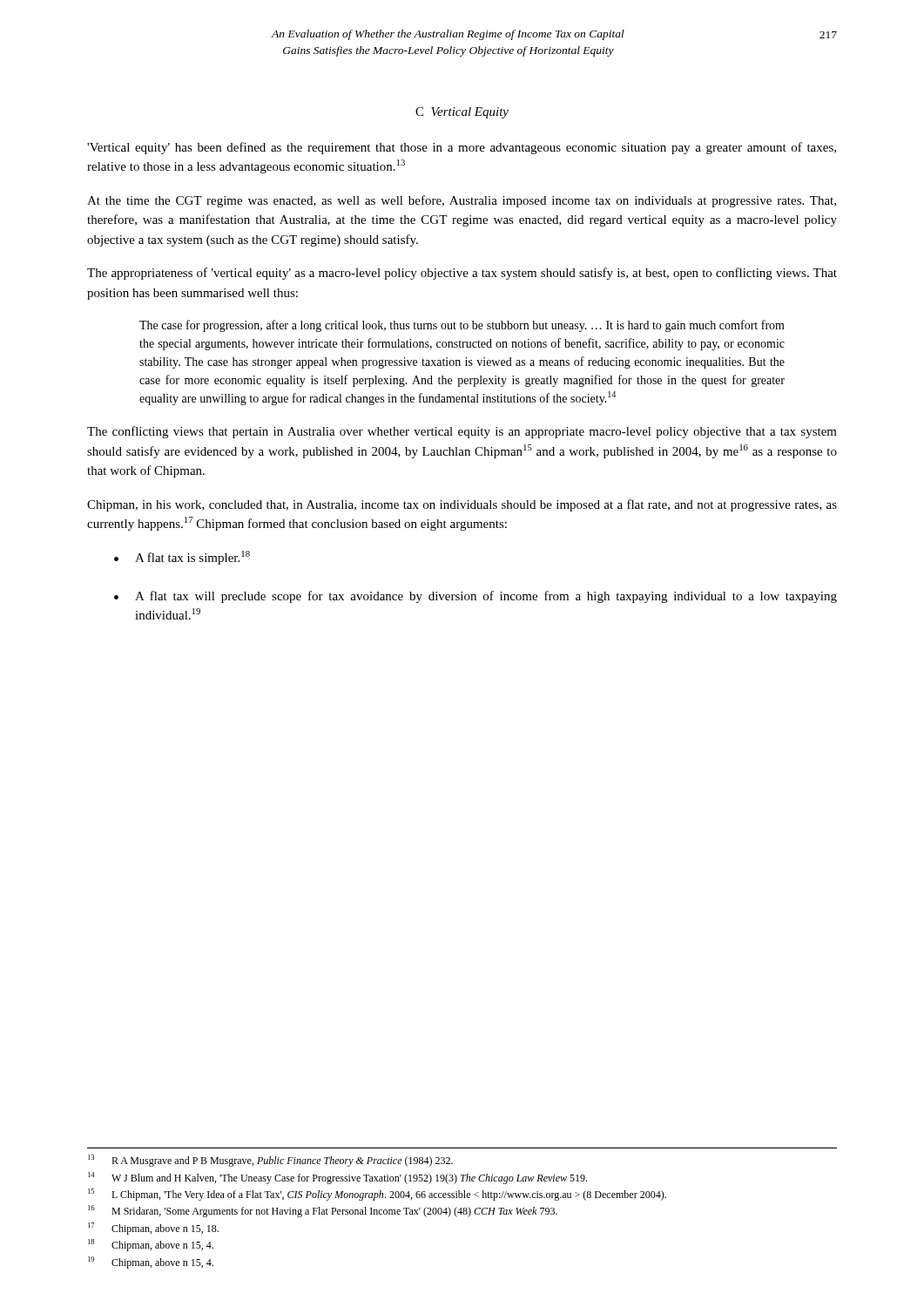
Task: Select the element starting "19 Chipman, above n 15, 4."
Action: tap(151, 1263)
